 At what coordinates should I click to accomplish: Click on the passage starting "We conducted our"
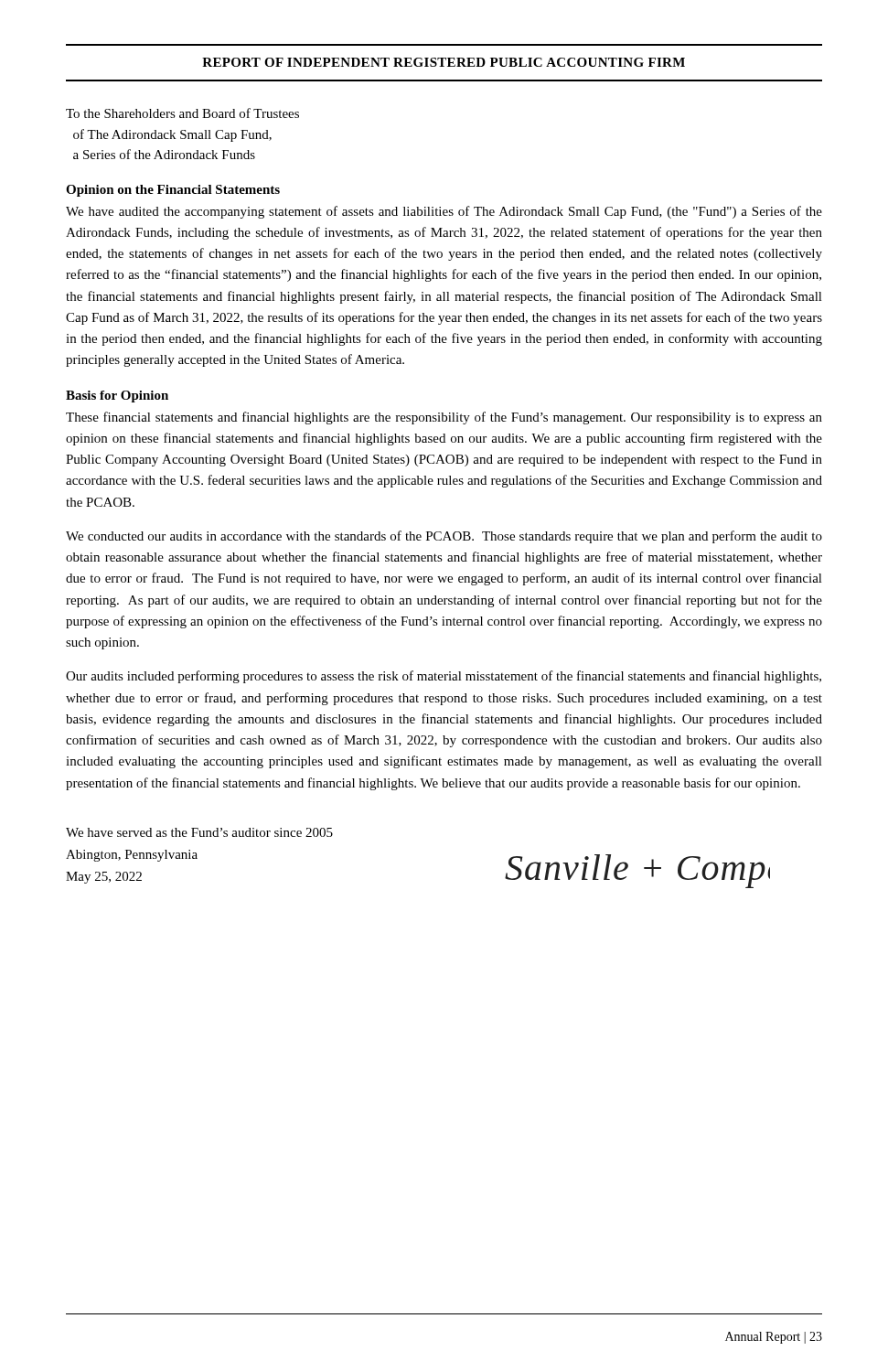444,589
